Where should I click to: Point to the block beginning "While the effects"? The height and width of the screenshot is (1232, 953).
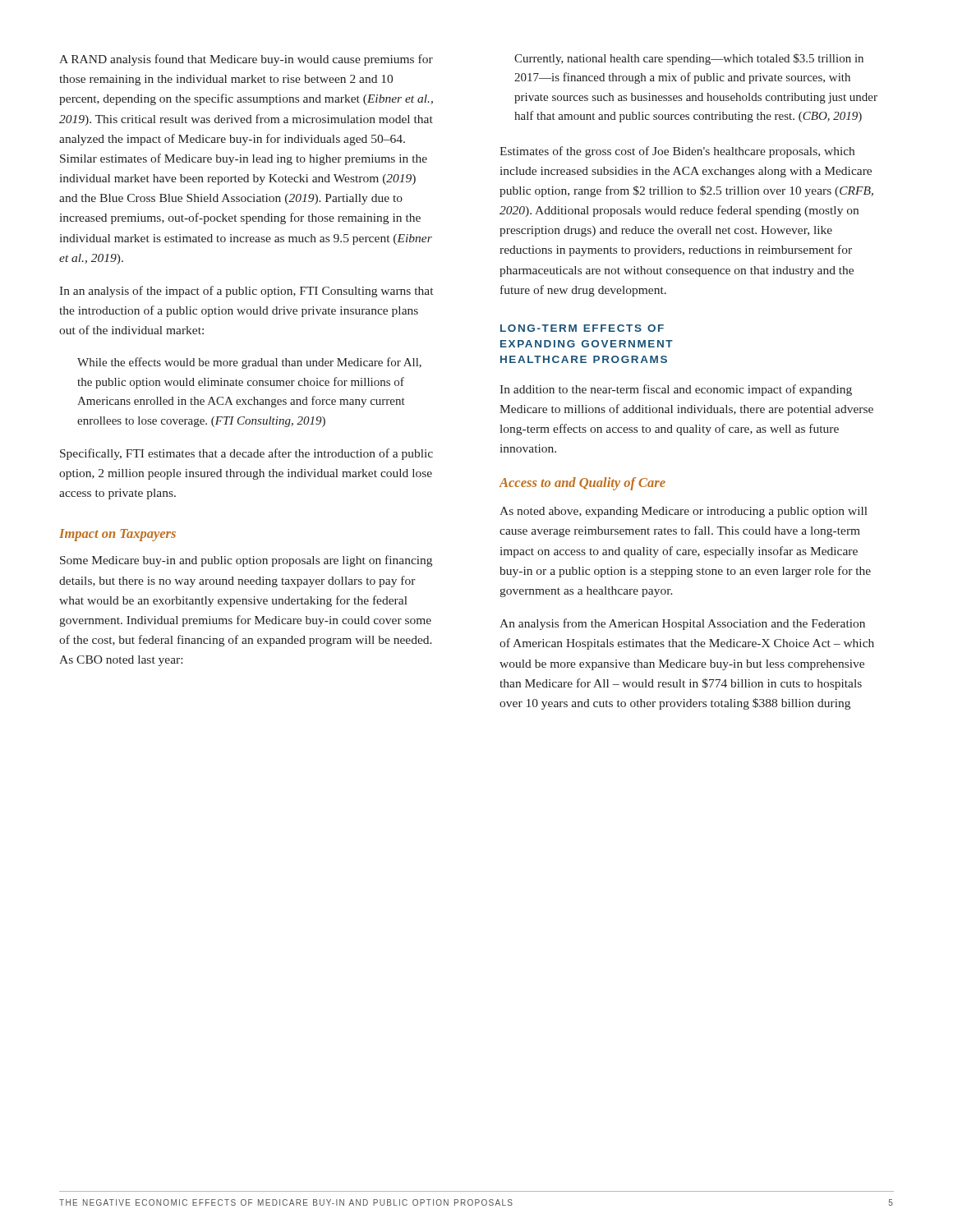250,391
